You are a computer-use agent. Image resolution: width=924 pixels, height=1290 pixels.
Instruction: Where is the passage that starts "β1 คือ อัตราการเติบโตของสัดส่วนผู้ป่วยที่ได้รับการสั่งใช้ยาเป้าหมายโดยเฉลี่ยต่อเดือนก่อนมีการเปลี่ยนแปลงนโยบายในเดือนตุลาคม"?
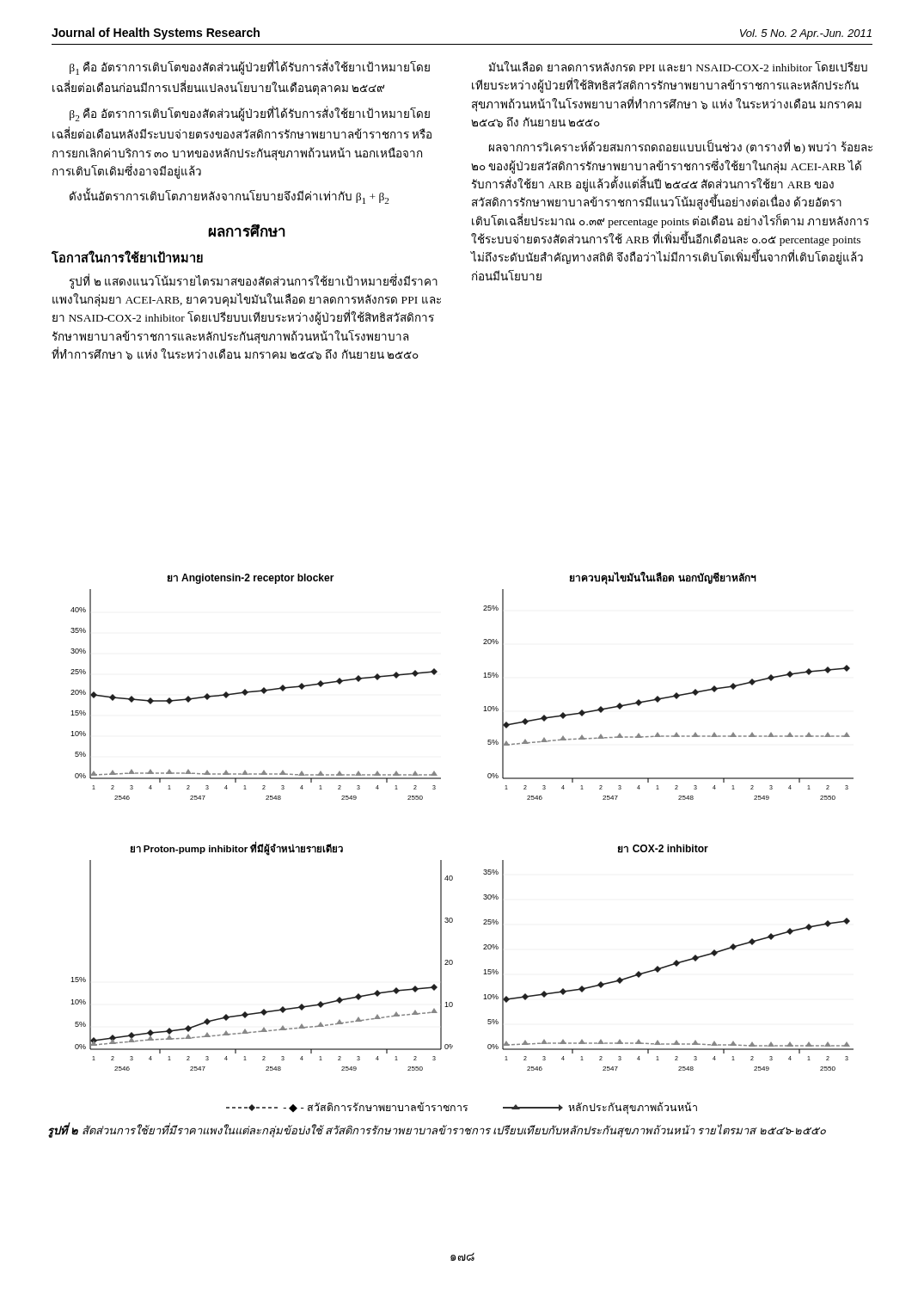point(241,78)
